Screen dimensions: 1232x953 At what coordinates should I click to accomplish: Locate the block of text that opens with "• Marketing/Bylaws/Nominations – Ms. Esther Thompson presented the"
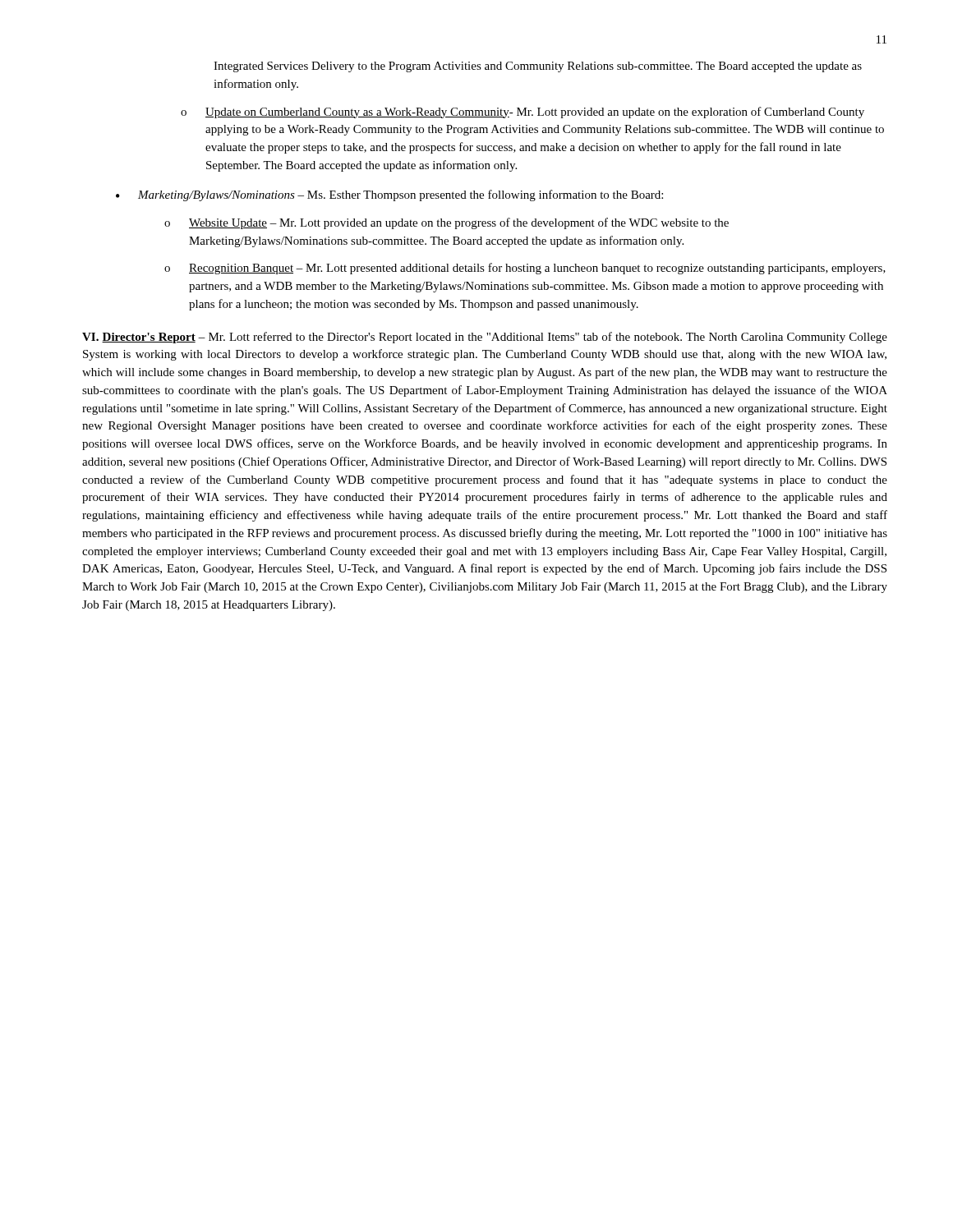[x=501, y=250]
